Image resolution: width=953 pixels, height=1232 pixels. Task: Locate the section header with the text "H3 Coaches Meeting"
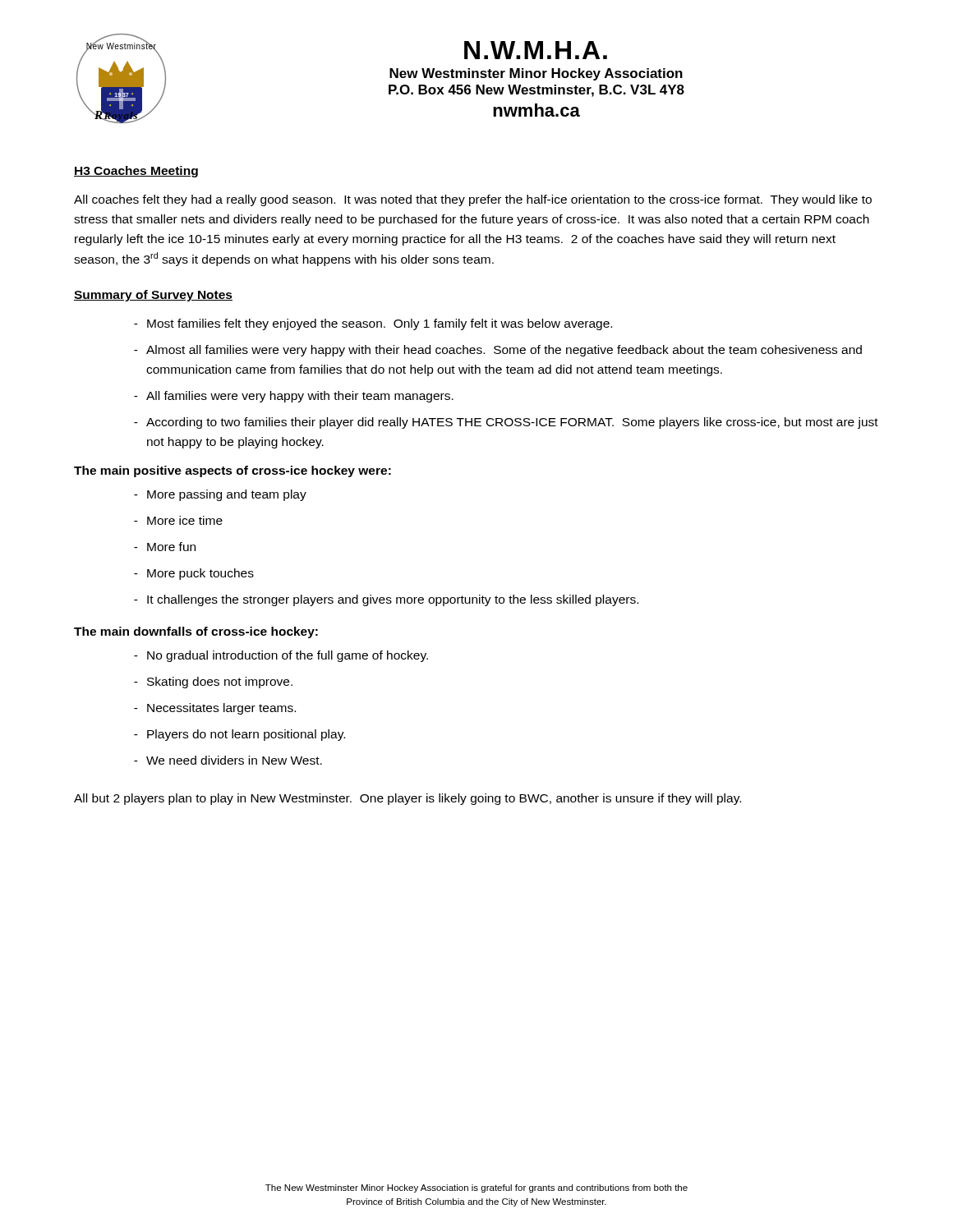click(136, 170)
